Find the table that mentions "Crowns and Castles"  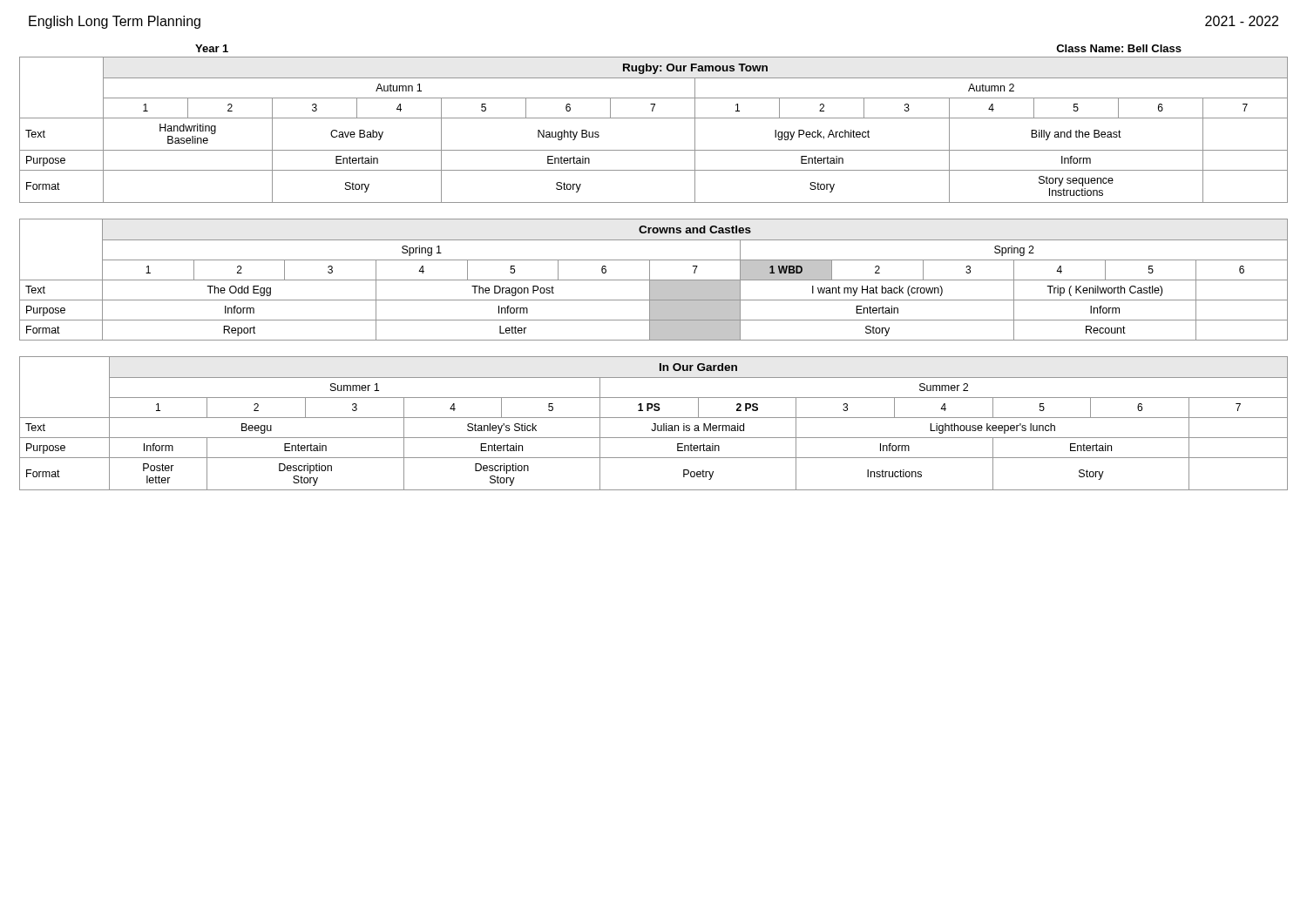coord(654,280)
